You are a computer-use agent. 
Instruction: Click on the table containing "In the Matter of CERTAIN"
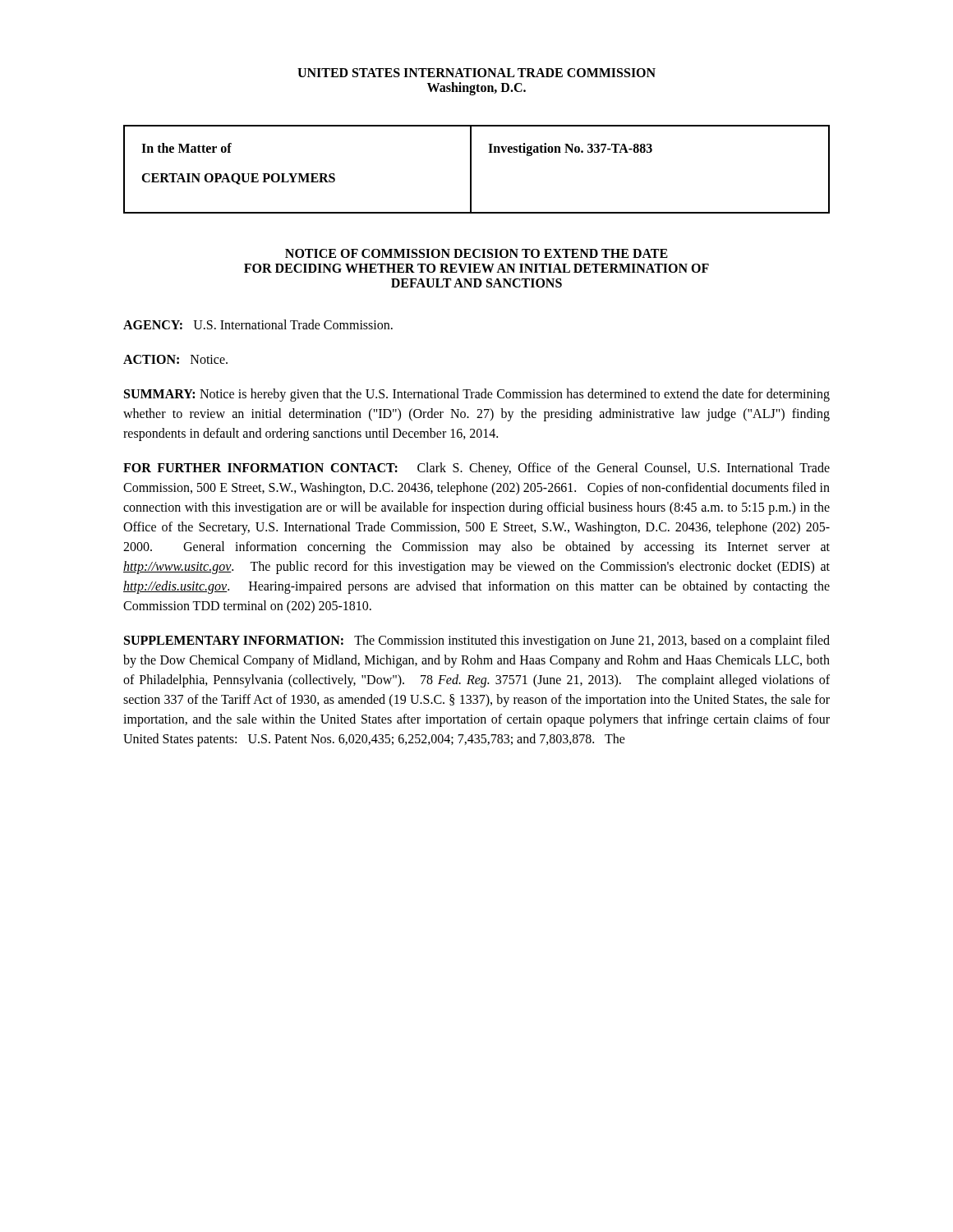(476, 169)
